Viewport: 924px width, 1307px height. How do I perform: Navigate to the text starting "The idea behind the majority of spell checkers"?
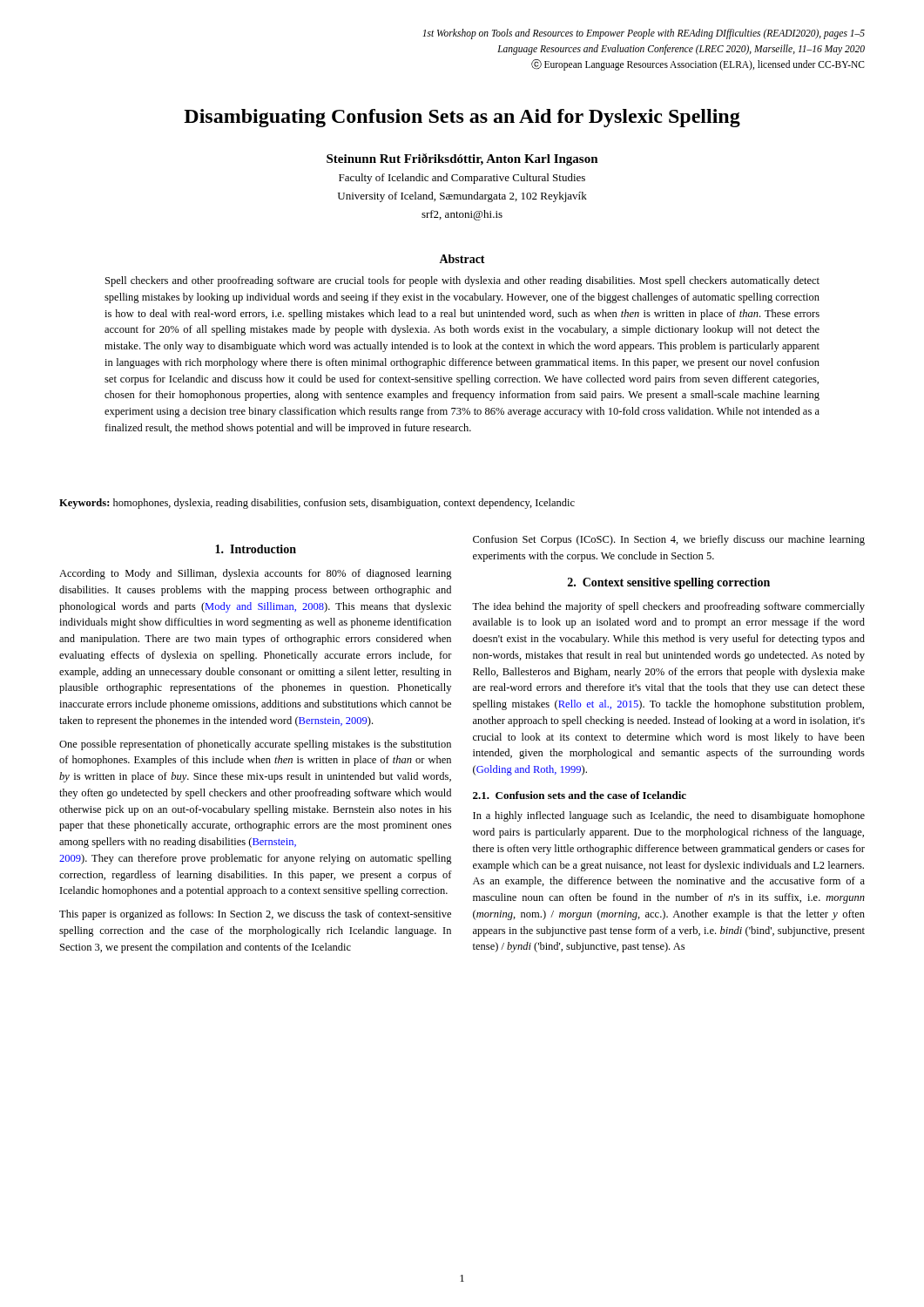pos(669,688)
